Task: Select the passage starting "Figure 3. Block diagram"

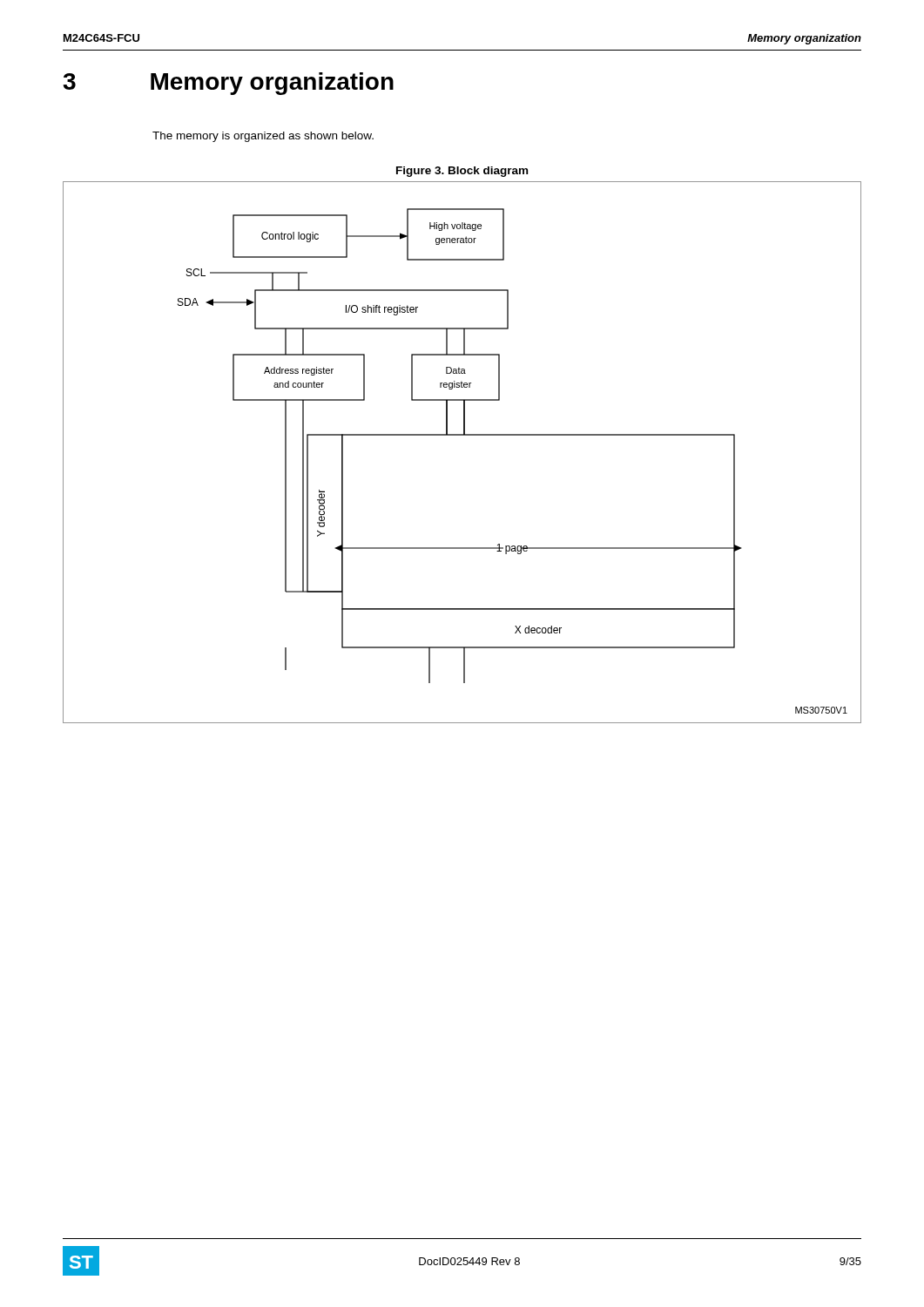Action: point(462,170)
